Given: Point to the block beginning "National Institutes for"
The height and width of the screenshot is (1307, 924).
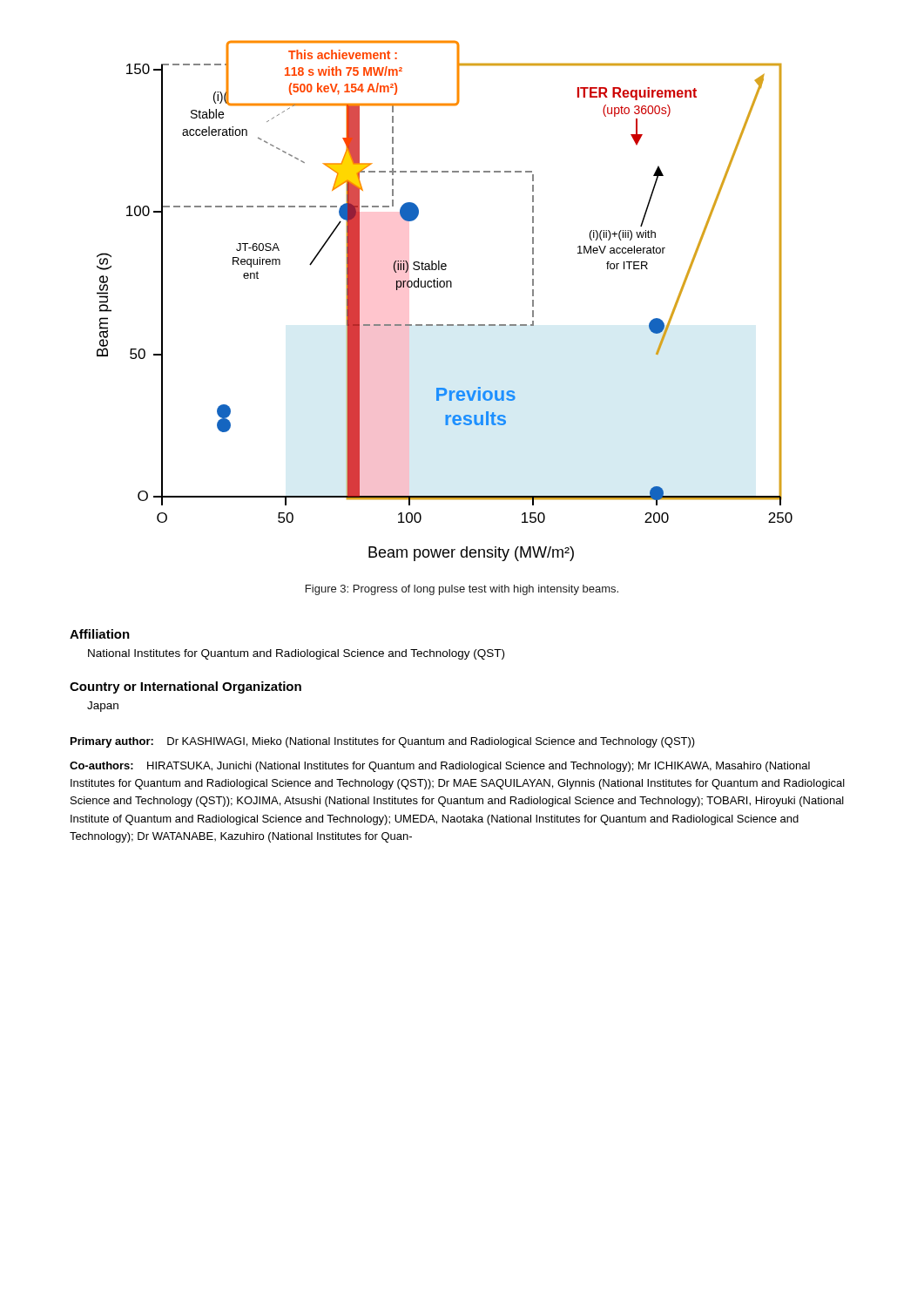Looking at the screenshot, I should (x=296, y=653).
